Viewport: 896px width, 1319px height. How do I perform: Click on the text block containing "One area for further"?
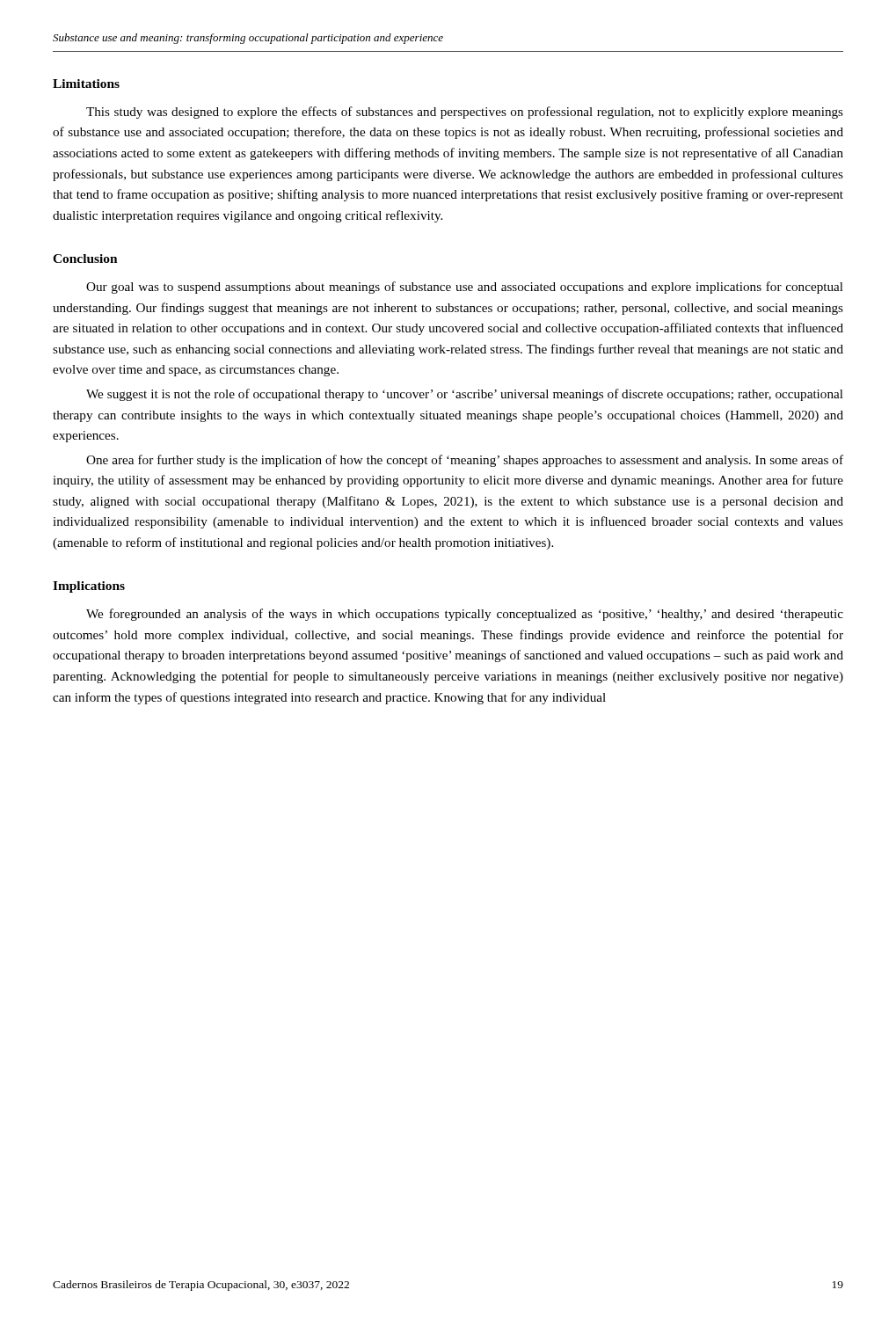448,501
